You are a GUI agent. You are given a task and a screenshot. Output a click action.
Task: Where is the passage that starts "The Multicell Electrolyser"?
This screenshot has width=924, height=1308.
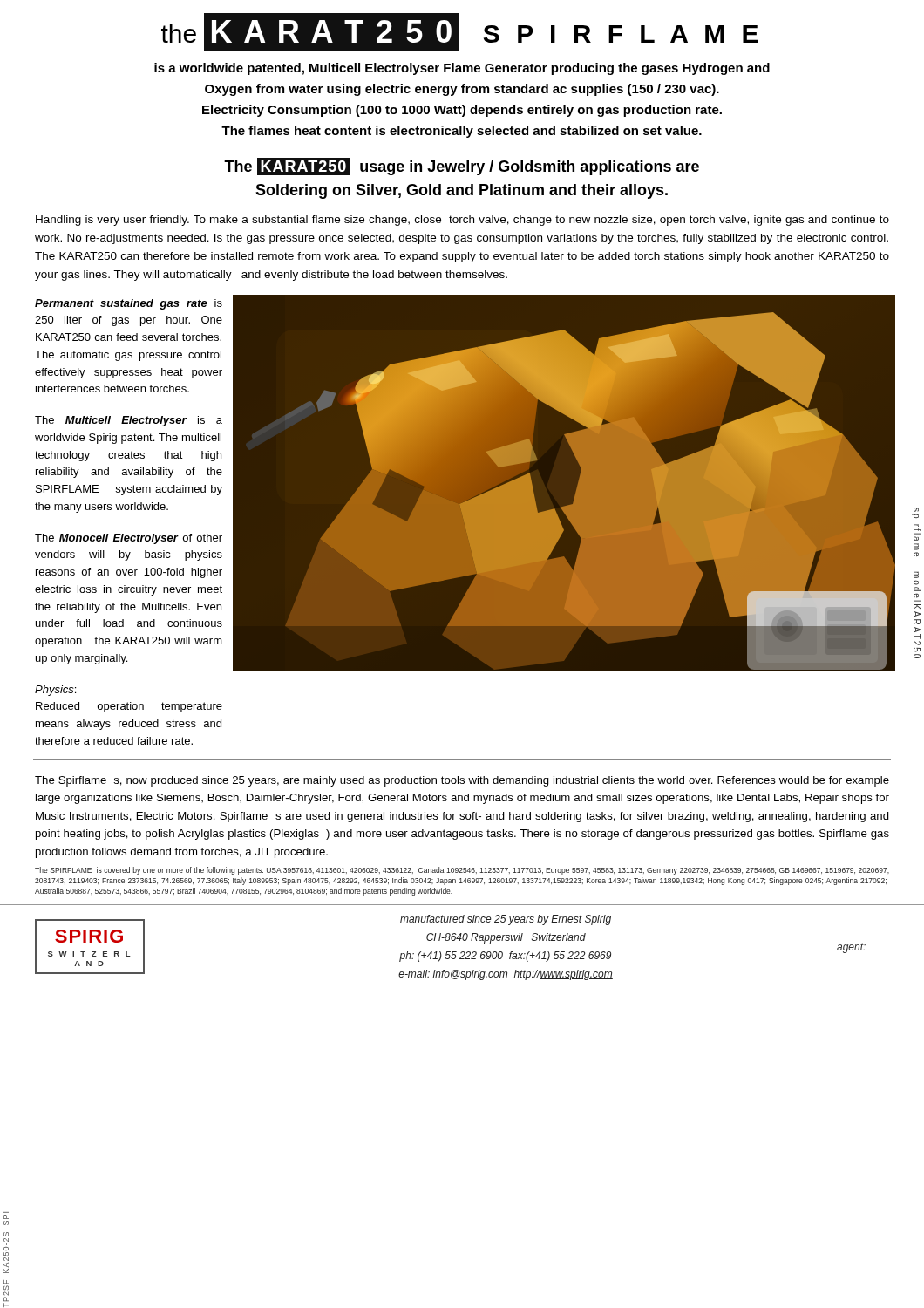tap(129, 463)
